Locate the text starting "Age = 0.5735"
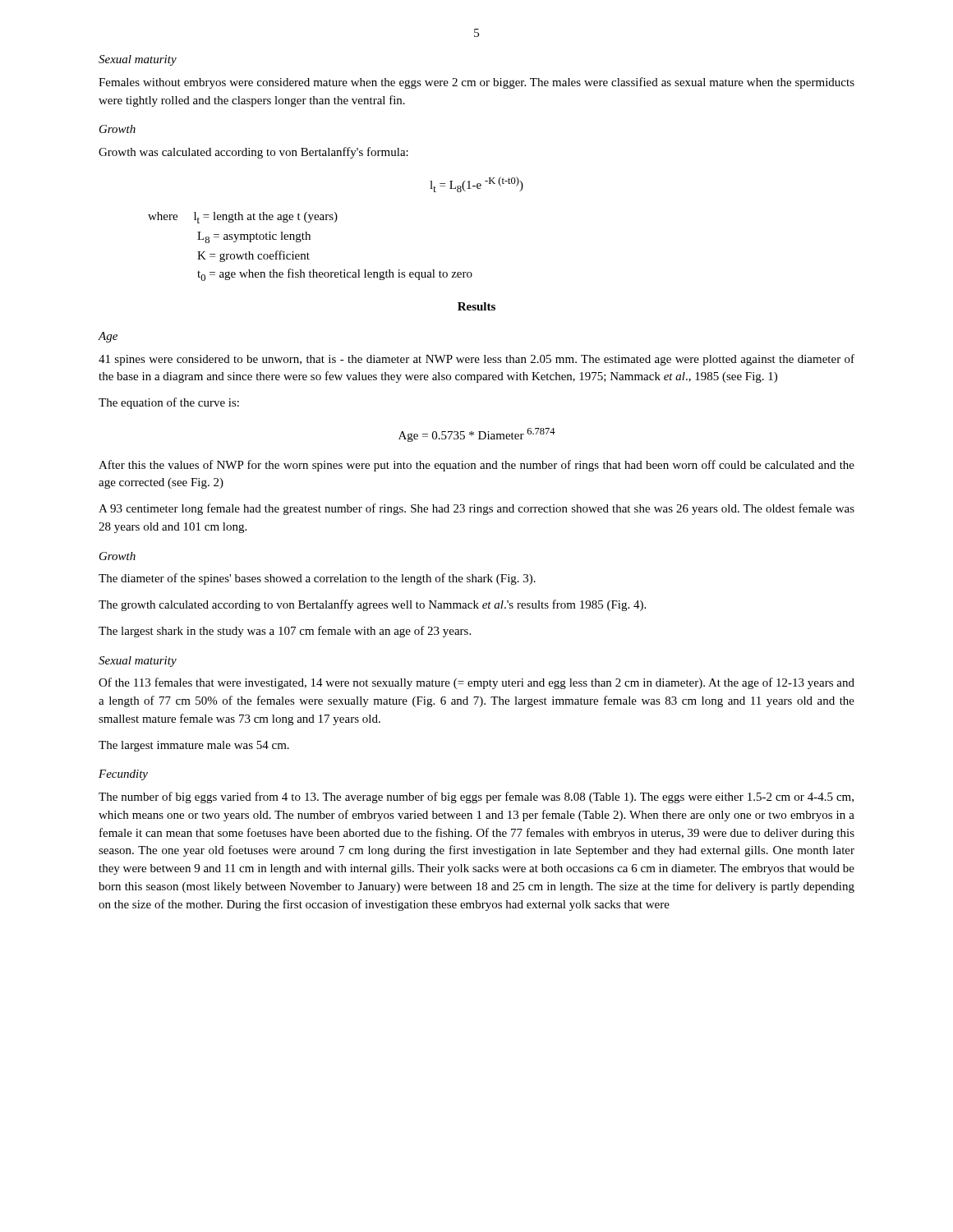 tap(476, 433)
